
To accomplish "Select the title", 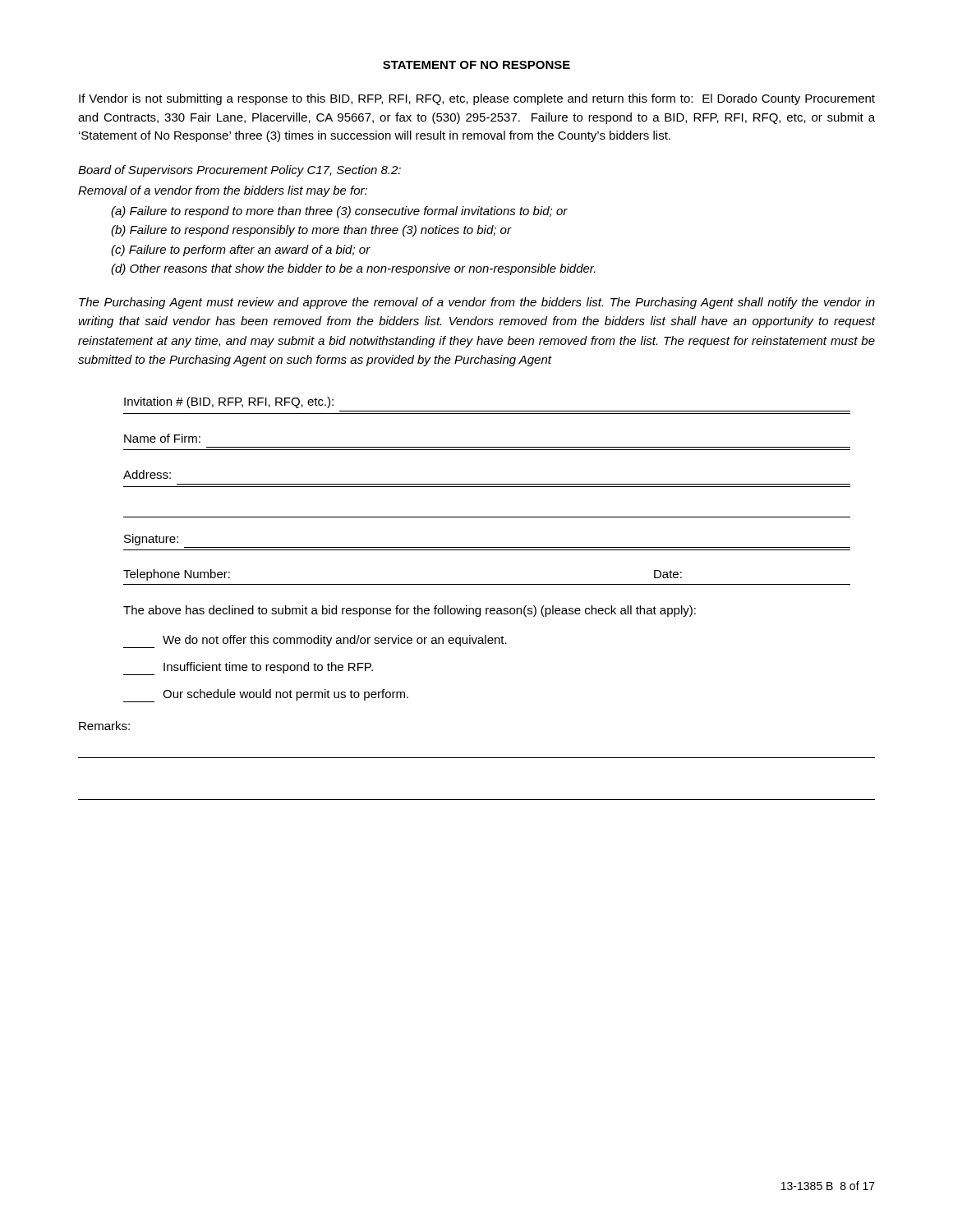I will pos(476,64).
